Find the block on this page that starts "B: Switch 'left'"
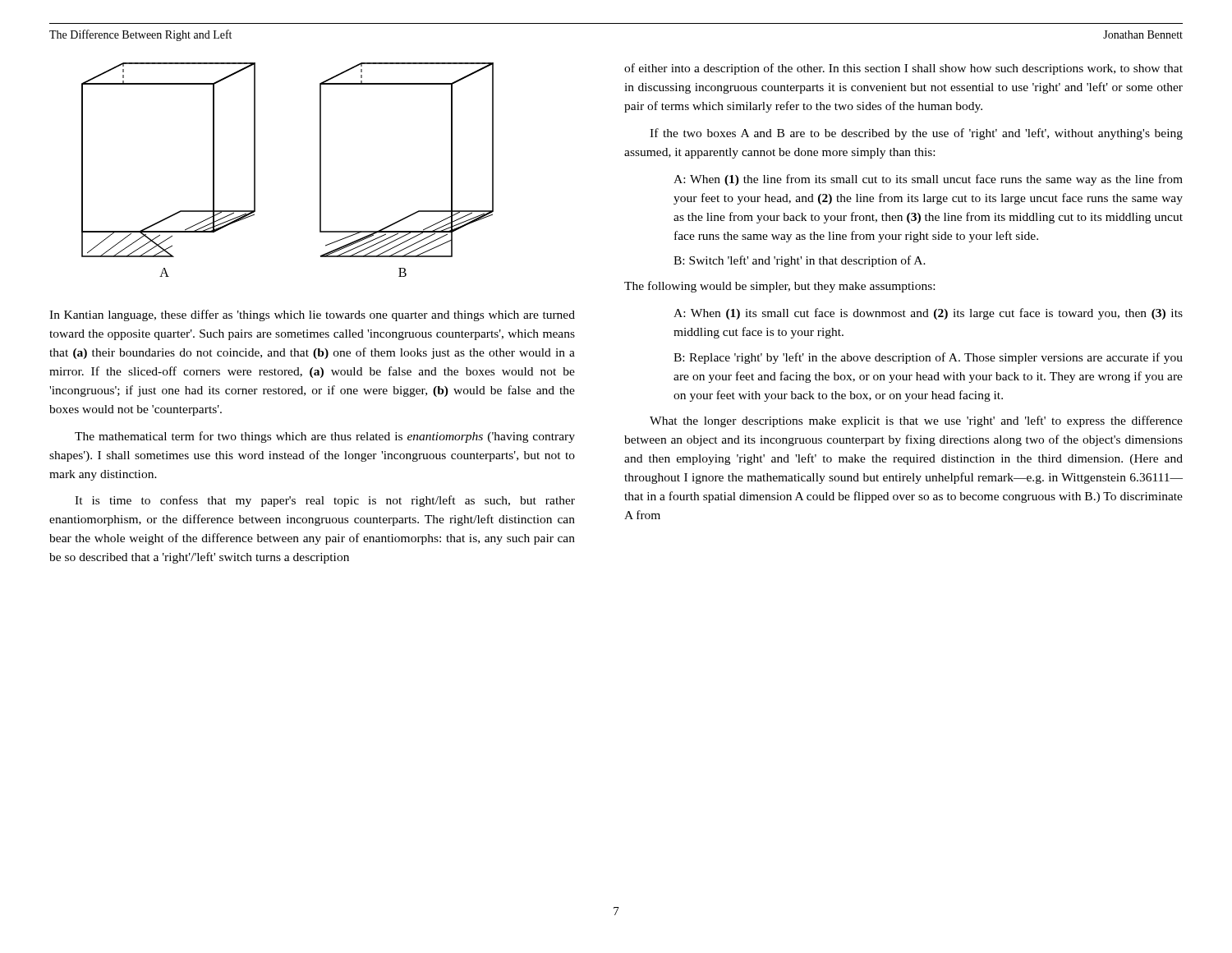 click(x=800, y=260)
